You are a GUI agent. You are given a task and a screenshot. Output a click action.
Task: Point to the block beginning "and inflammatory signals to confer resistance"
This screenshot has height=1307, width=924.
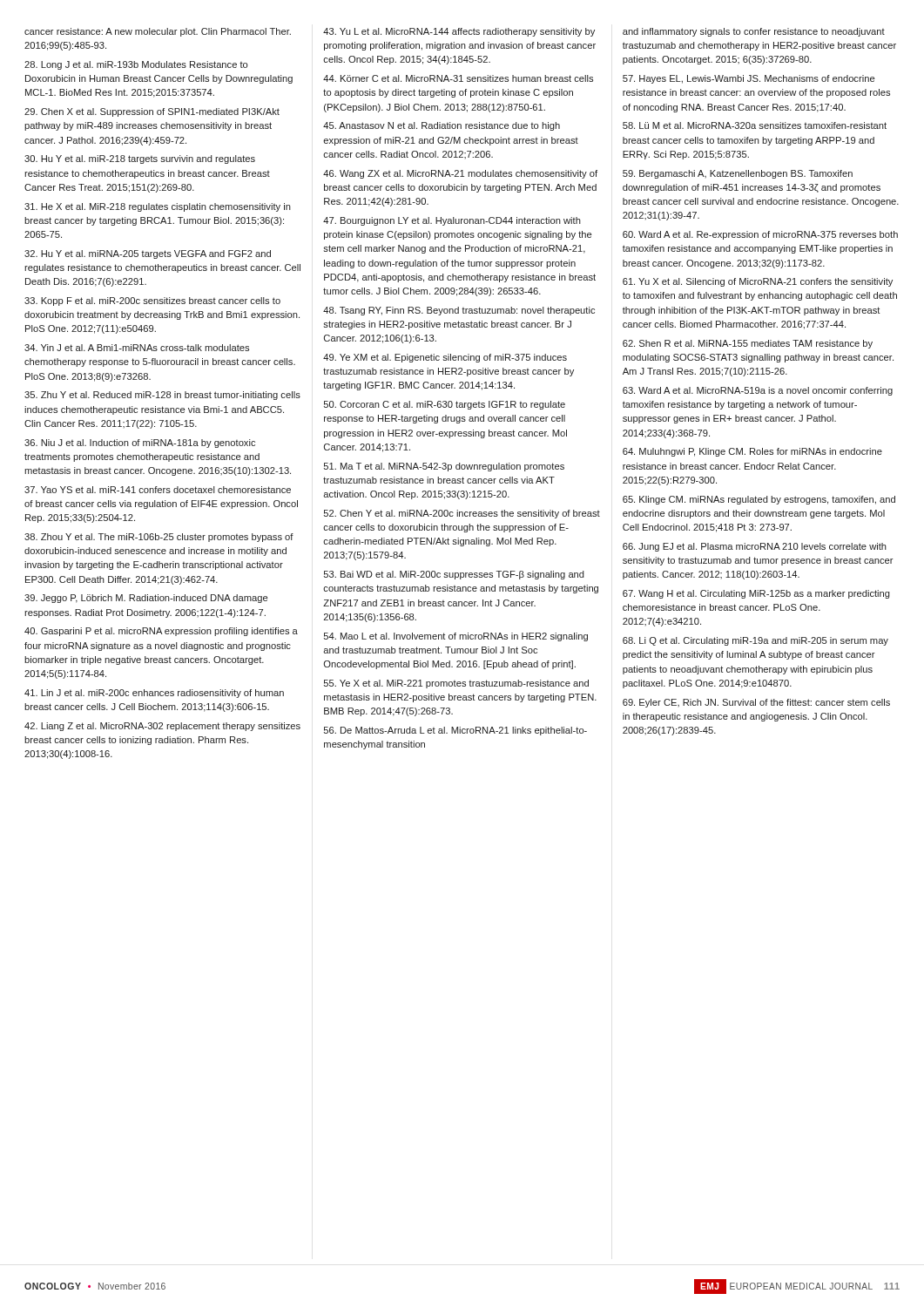point(759,45)
